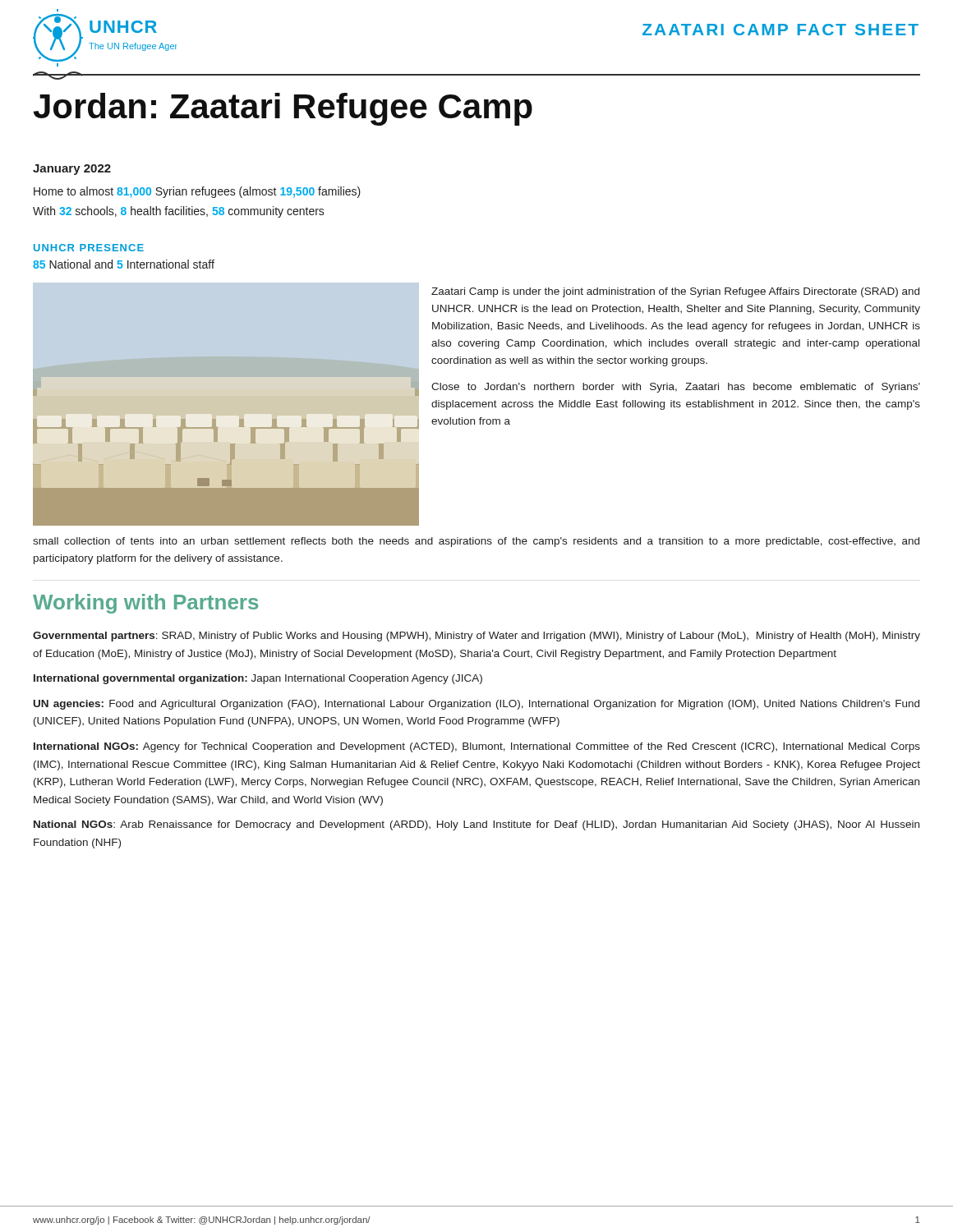Navigate to the region starting "Jordan: Zaatari Refugee Camp"
The width and height of the screenshot is (953, 1232).
pyautogui.click(x=476, y=107)
